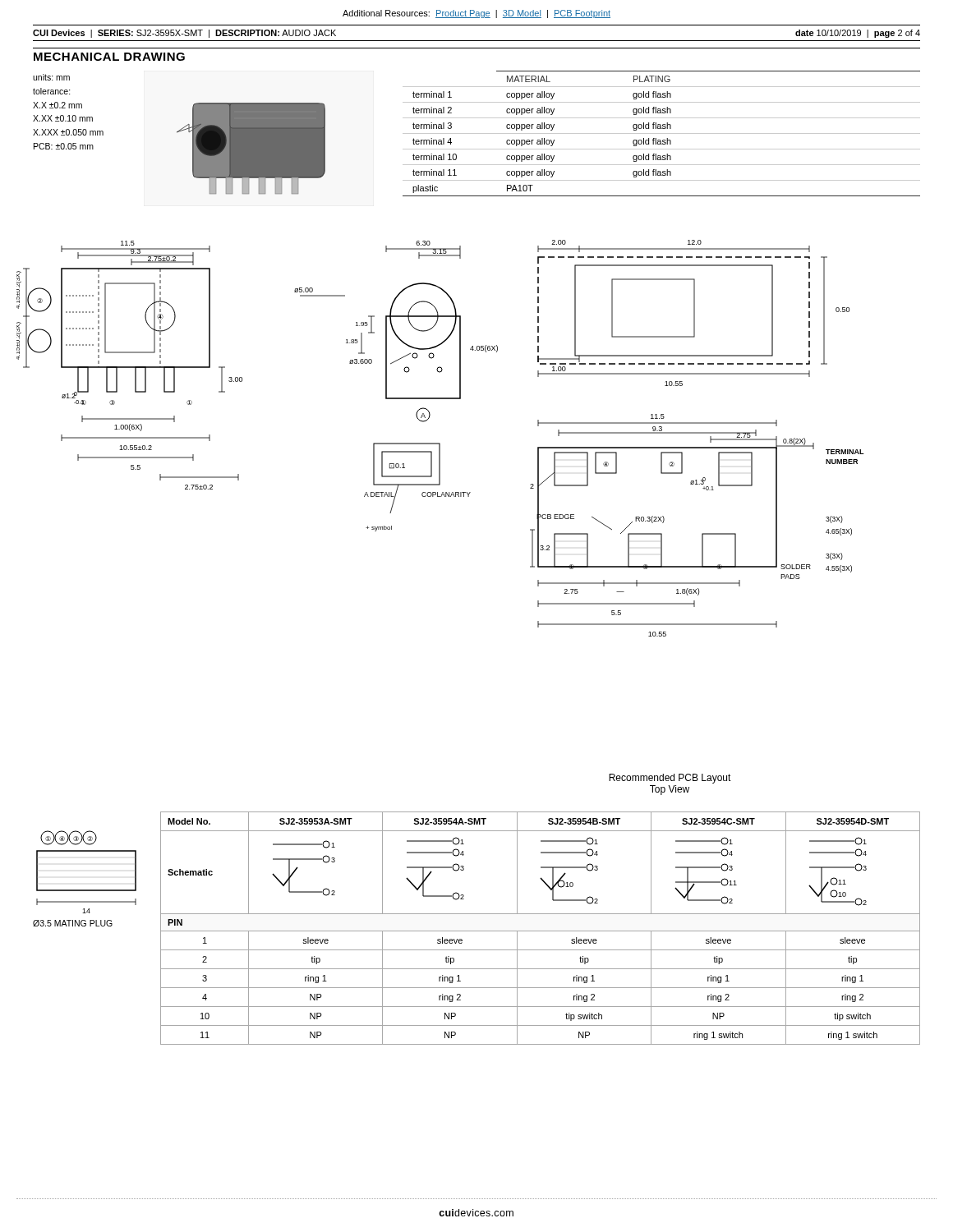Point to the element starting "MECHANICAL DRAWING"
The image size is (953, 1232).
click(x=109, y=56)
